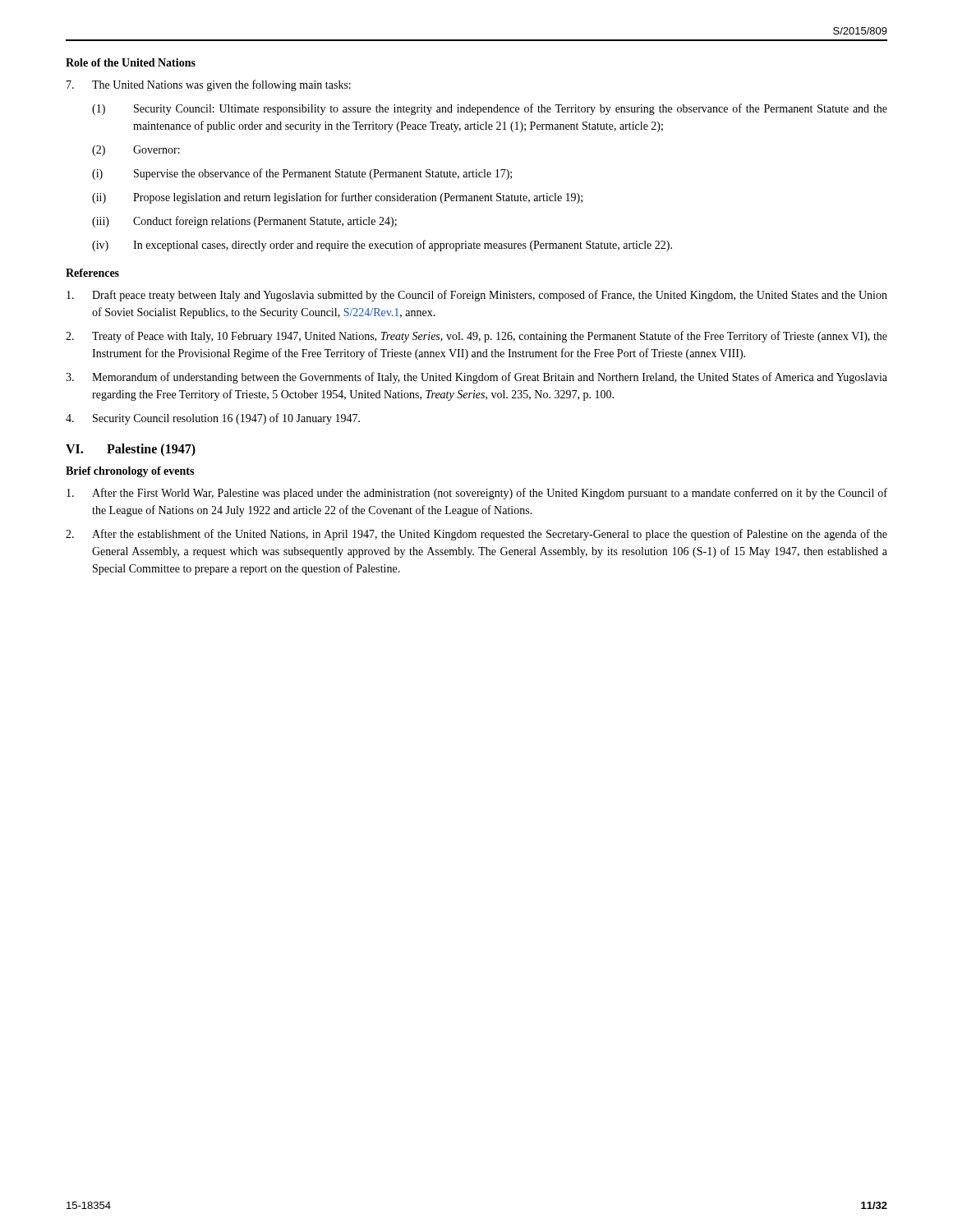Point to the text starting "After the First World War, Palestine"
This screenshot has width=953, height=1232.
(x=476, y=502)
